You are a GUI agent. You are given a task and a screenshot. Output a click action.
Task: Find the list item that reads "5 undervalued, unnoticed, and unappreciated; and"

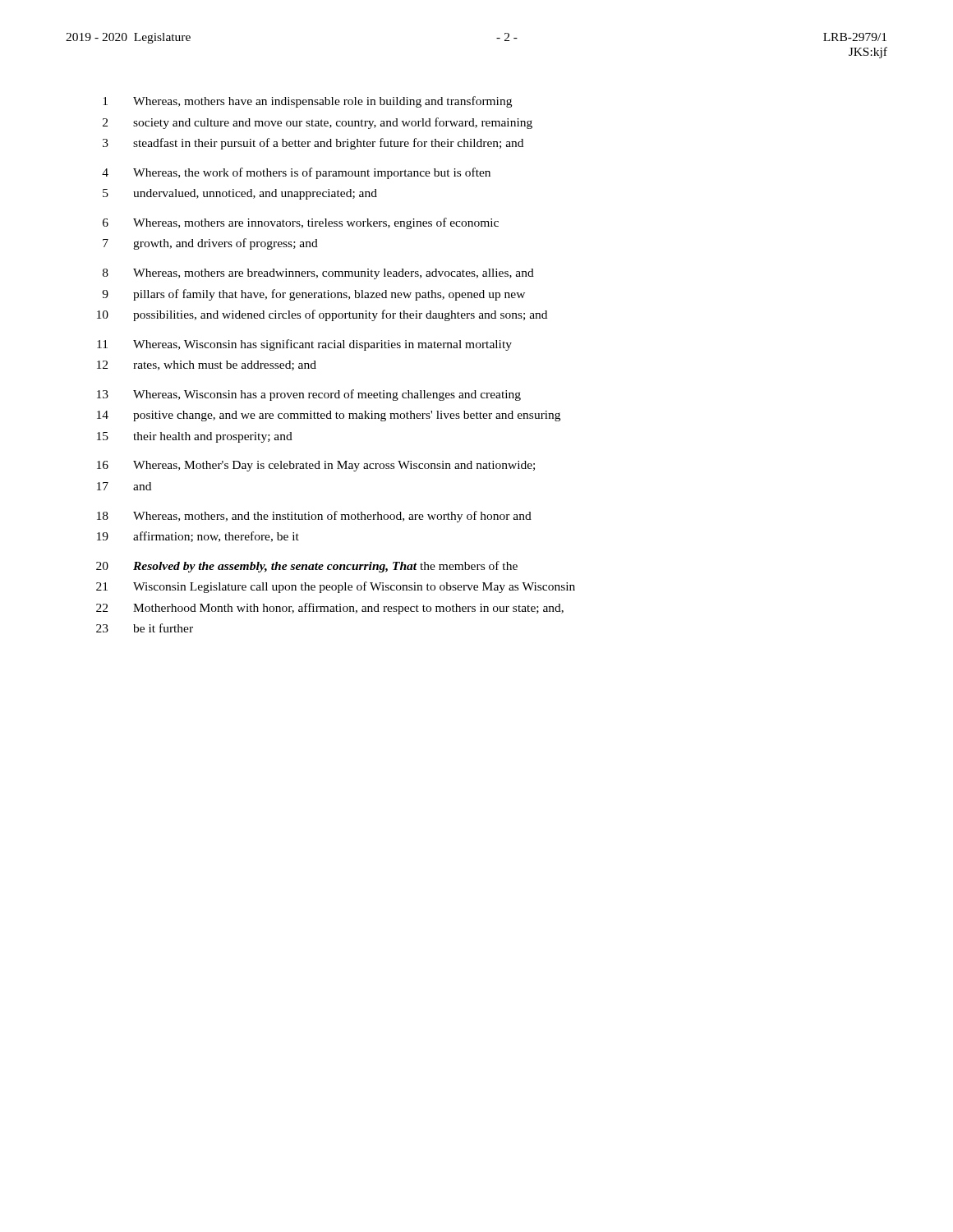click(240, 194)
